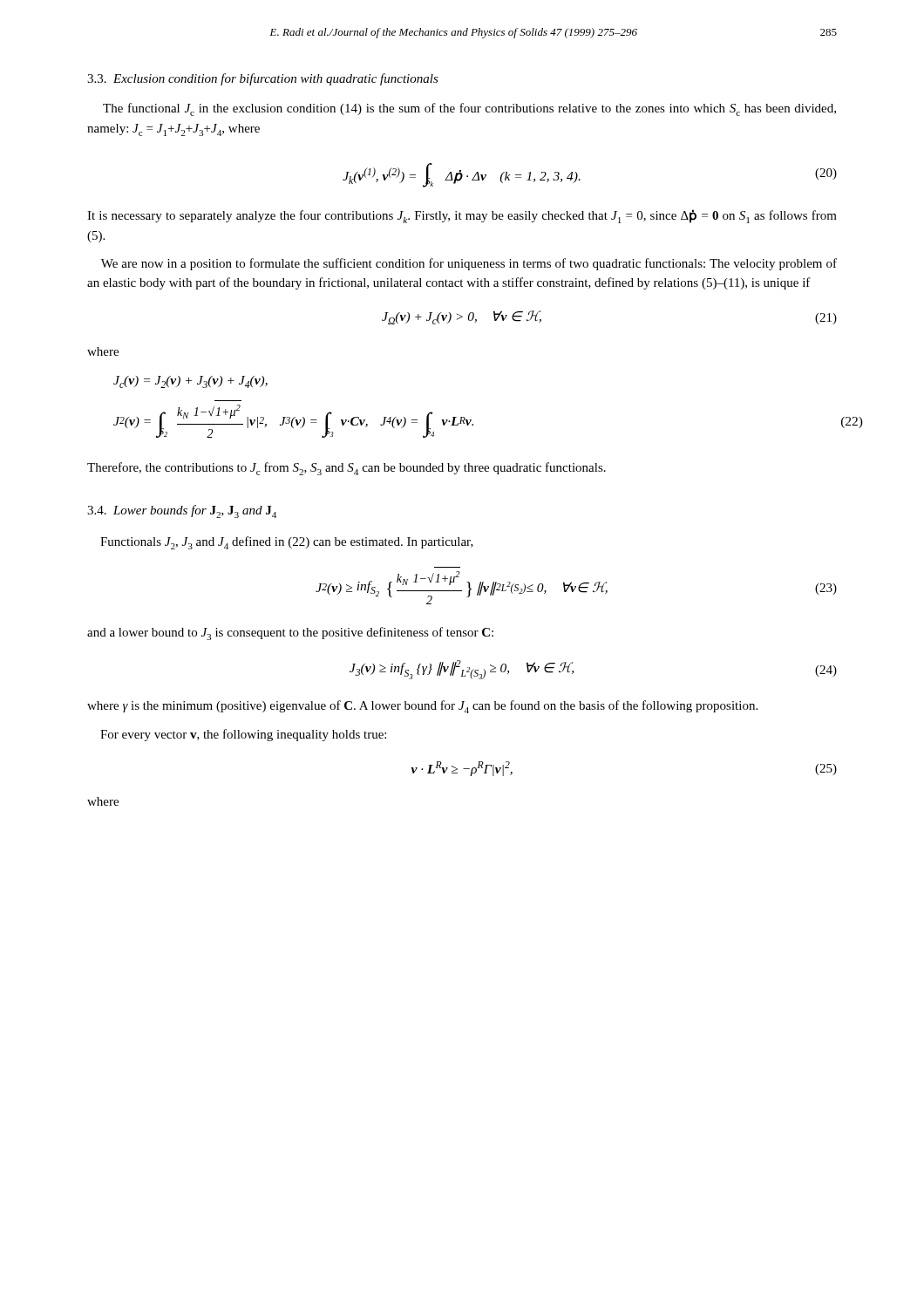Locate the section header containing "3.3. Exclusion condition for bifurcation with quadratic"

pyautogui.click(x=263, y=78)
